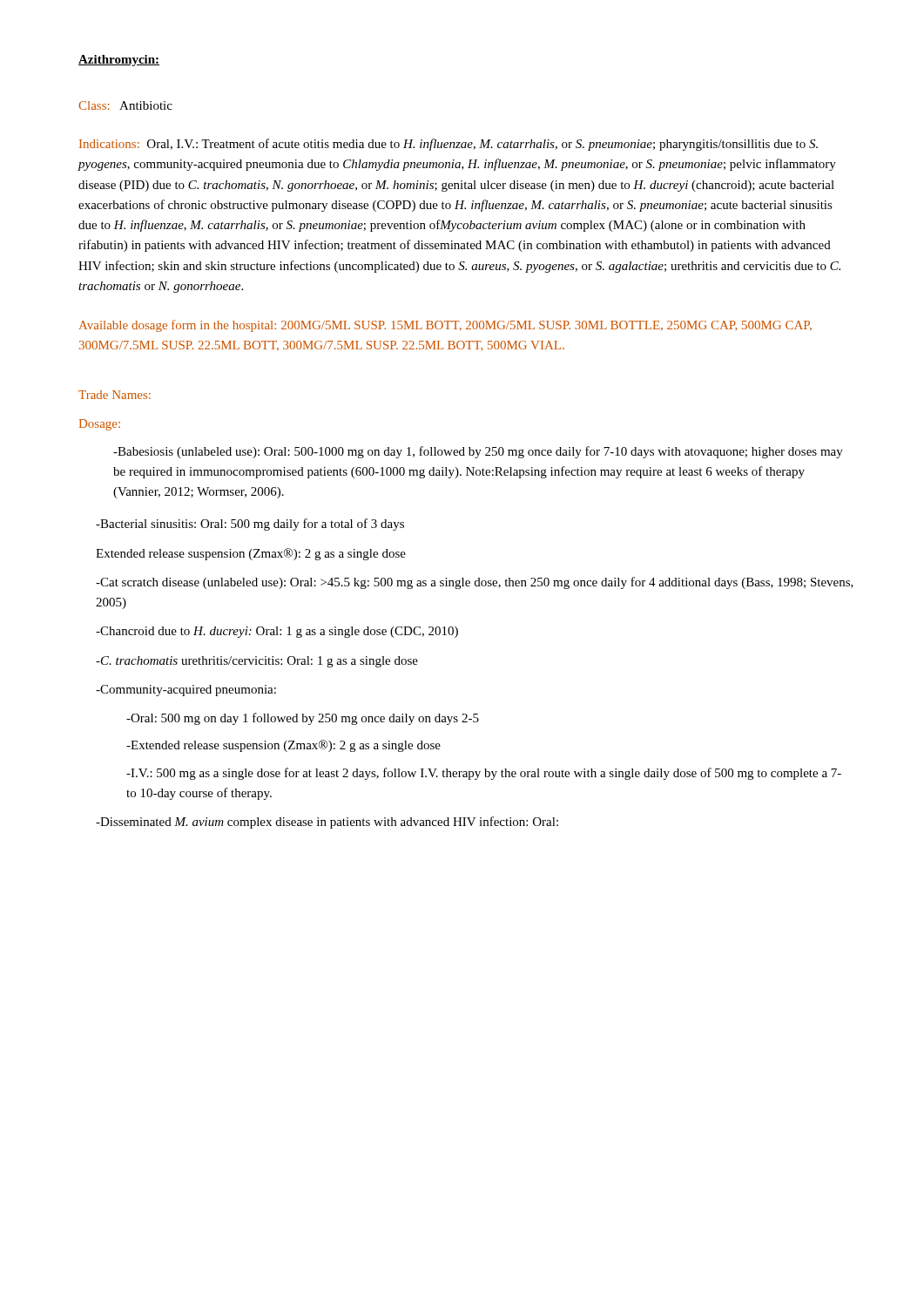924x1307 pixels.
Task: Navigate to the text starting "-I.V.: 500 mg as a single dose for"
Action: (x=484, y=783)
